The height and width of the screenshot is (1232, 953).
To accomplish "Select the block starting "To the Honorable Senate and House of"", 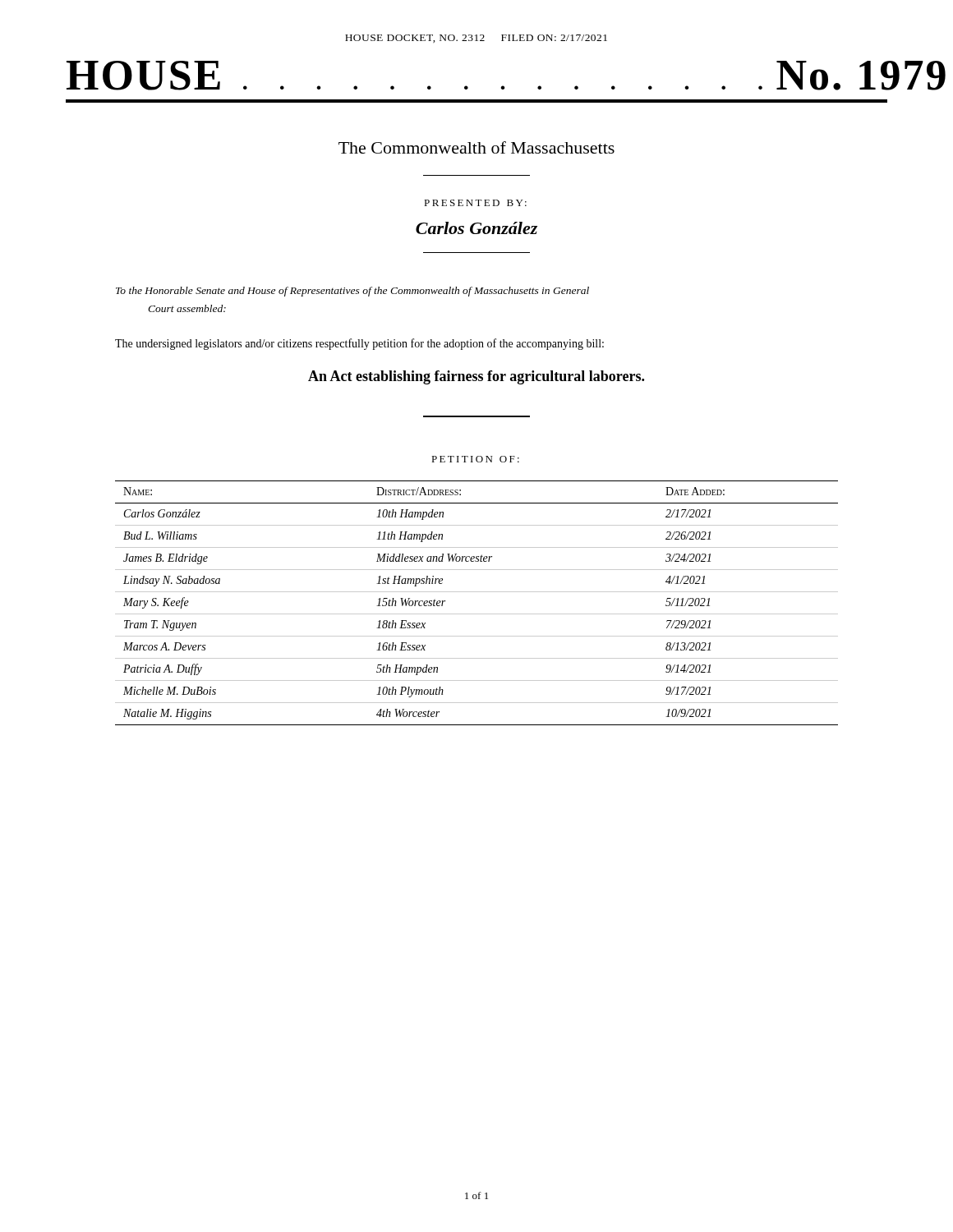I will [x=352, y=299].
